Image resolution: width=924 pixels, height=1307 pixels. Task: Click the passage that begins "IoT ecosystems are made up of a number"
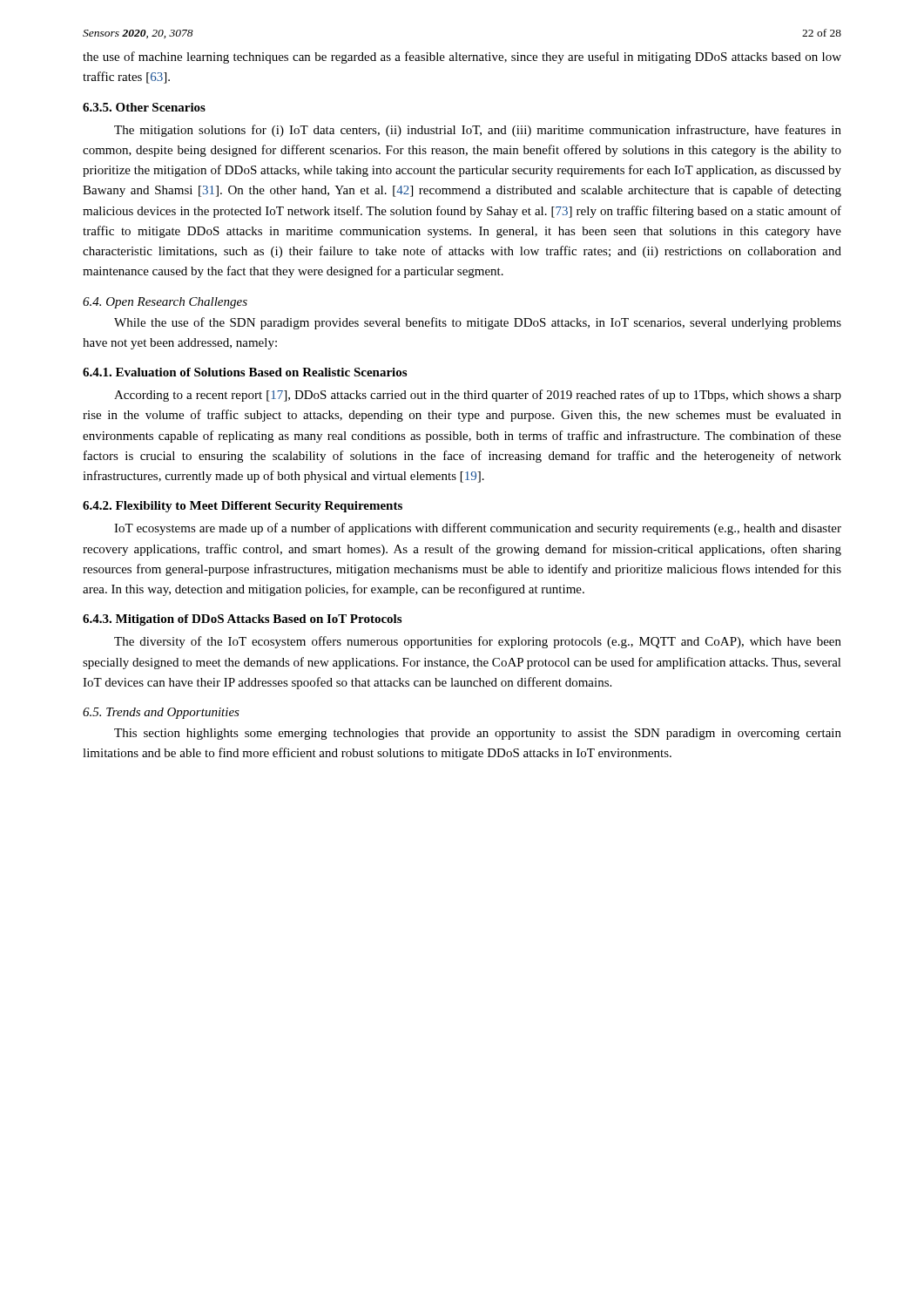coord(462,559)
